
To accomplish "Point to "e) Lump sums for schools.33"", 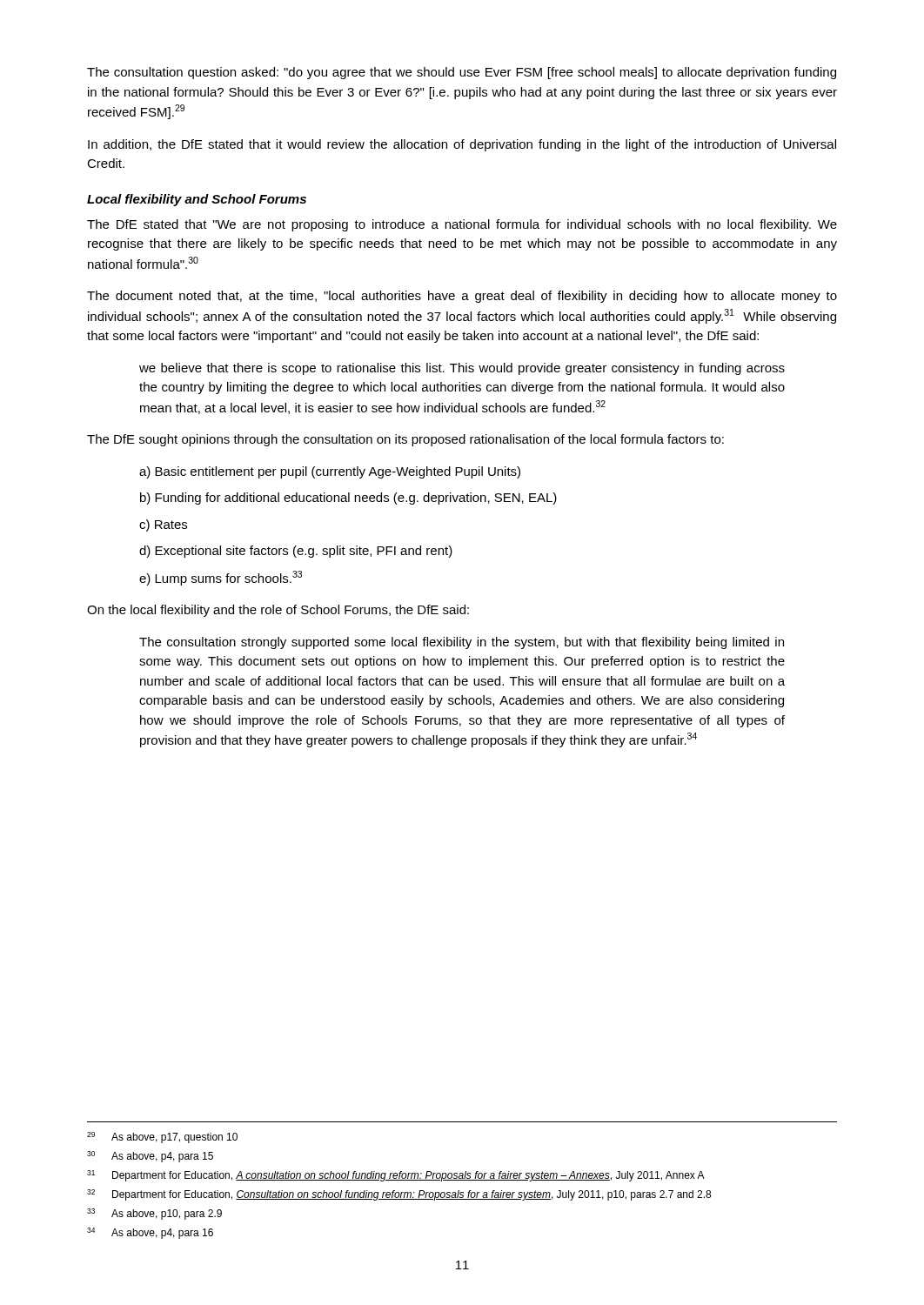I will point(221,577).
